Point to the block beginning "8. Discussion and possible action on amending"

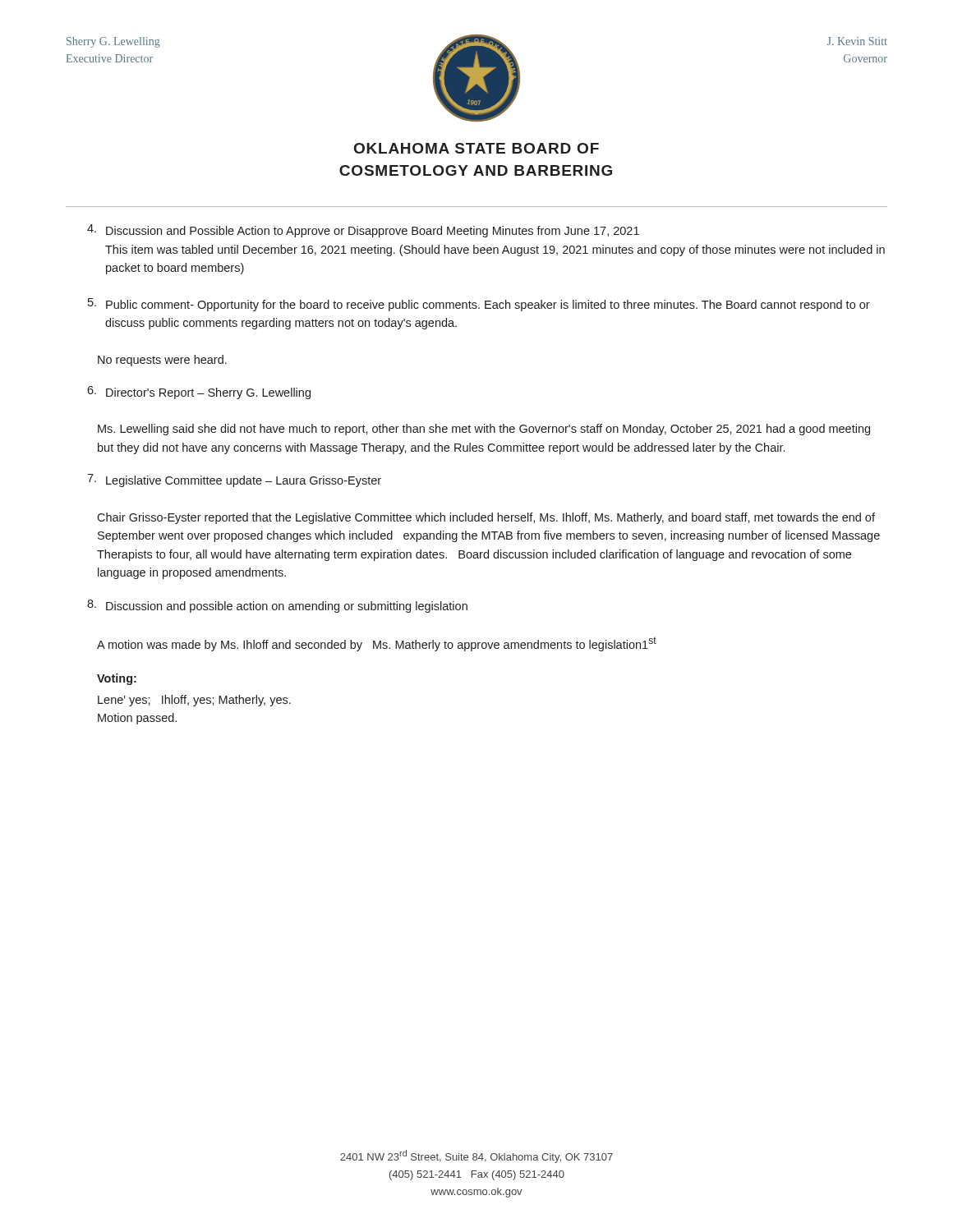[476, 606]
